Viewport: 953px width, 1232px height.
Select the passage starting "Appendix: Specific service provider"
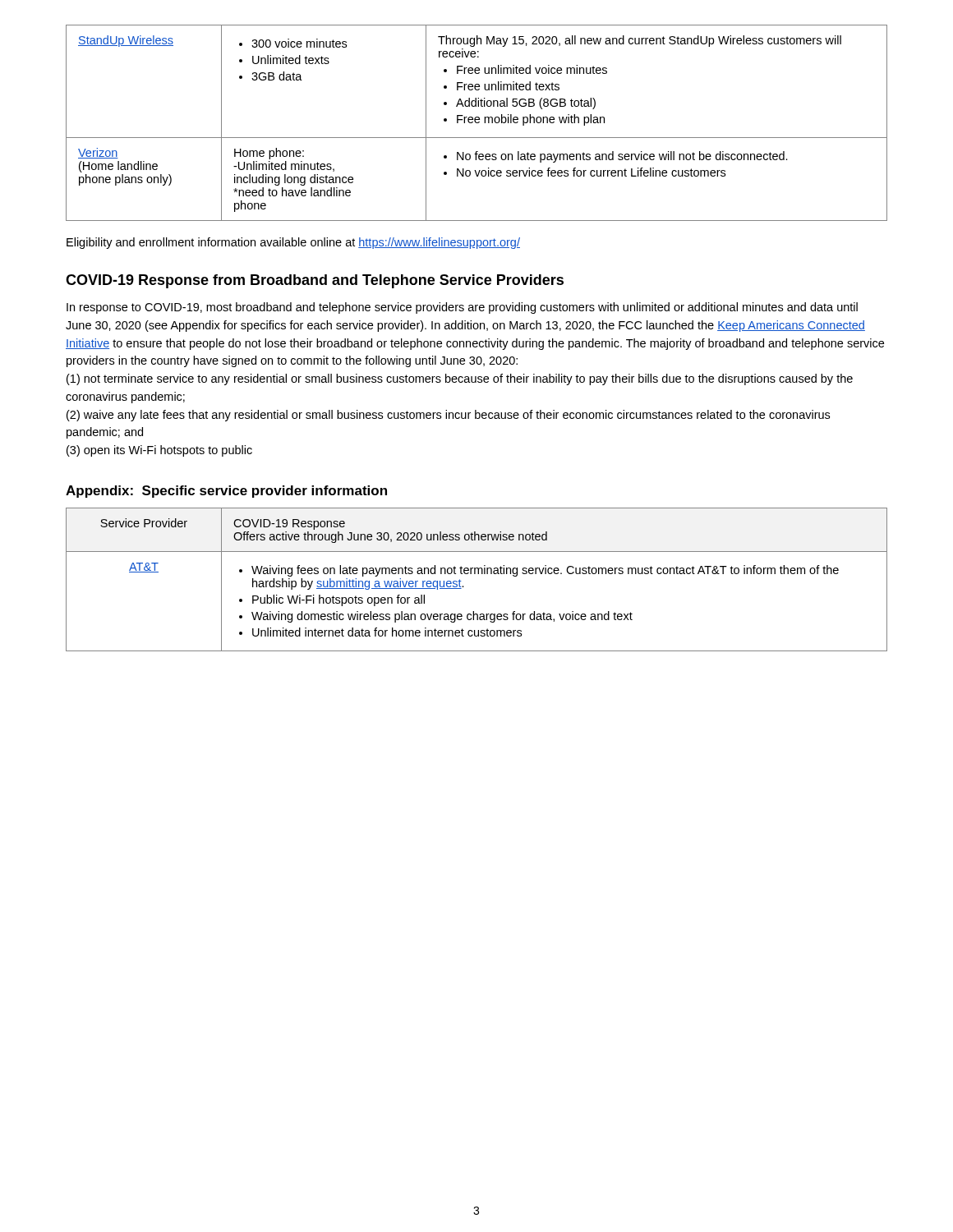pos(227,491)
